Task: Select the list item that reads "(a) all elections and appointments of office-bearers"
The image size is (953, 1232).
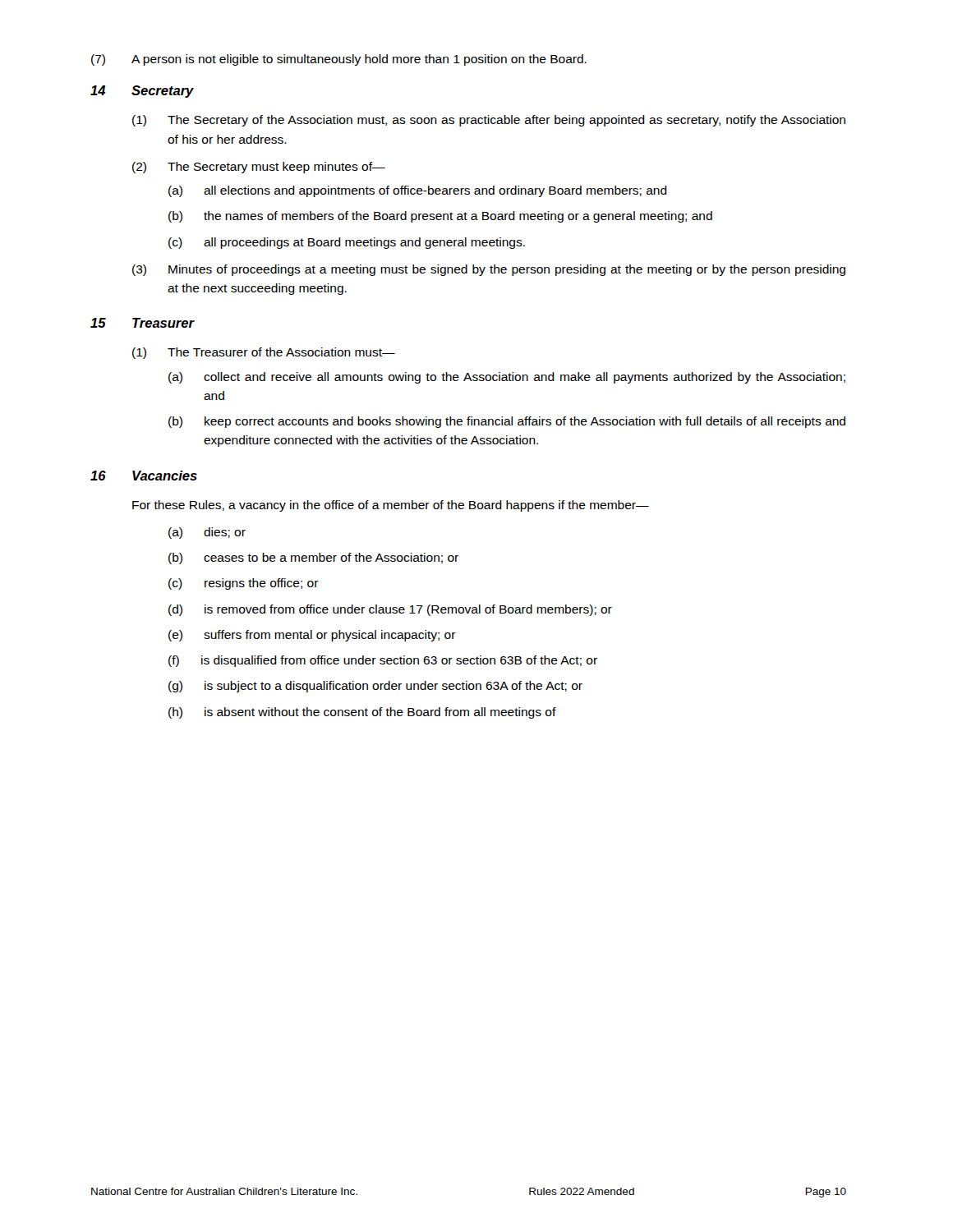Action: (x=507, y=190)
